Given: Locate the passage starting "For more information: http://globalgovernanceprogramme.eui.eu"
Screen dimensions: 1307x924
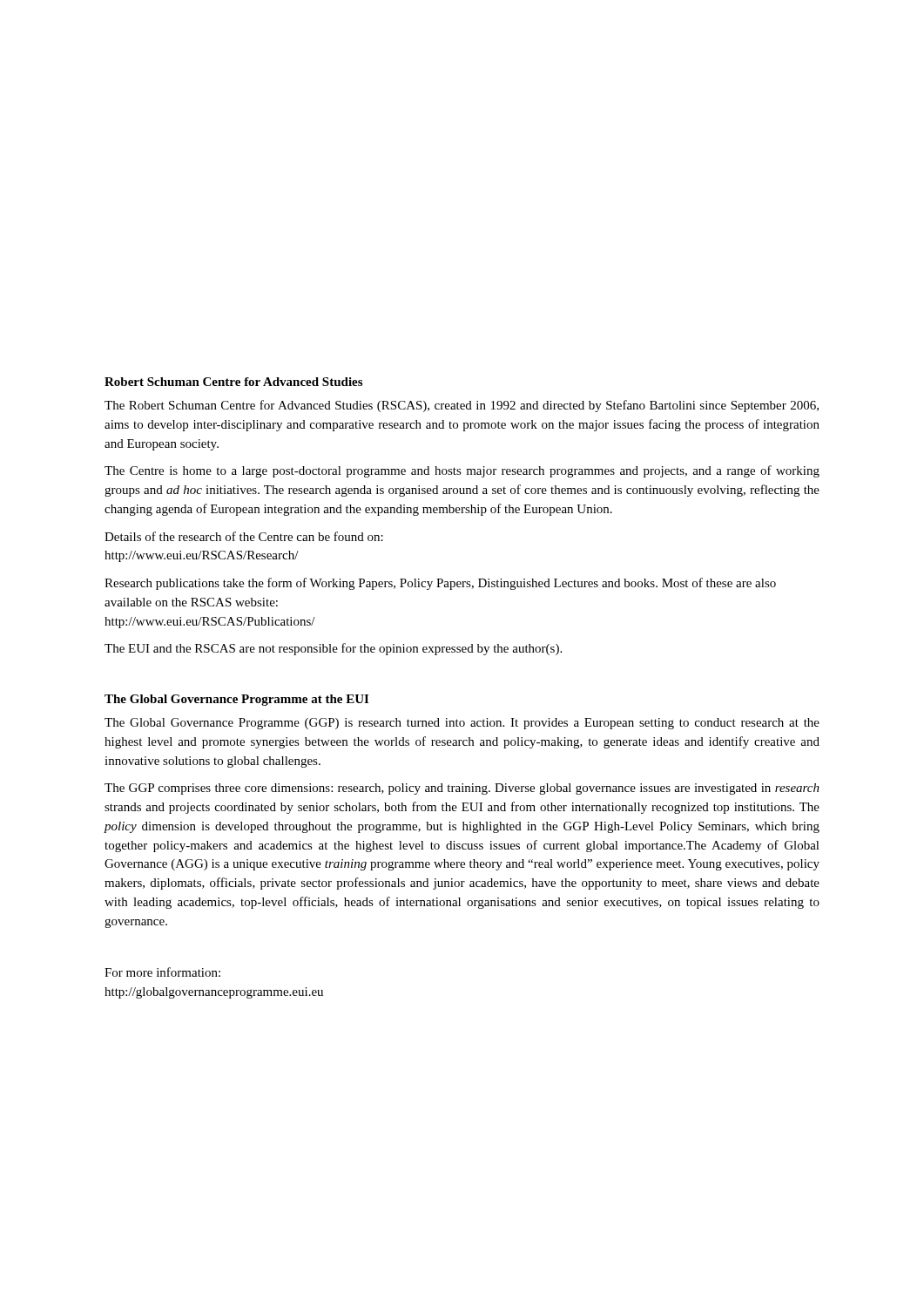Looking at the screenshot, I should pos(214,982).
